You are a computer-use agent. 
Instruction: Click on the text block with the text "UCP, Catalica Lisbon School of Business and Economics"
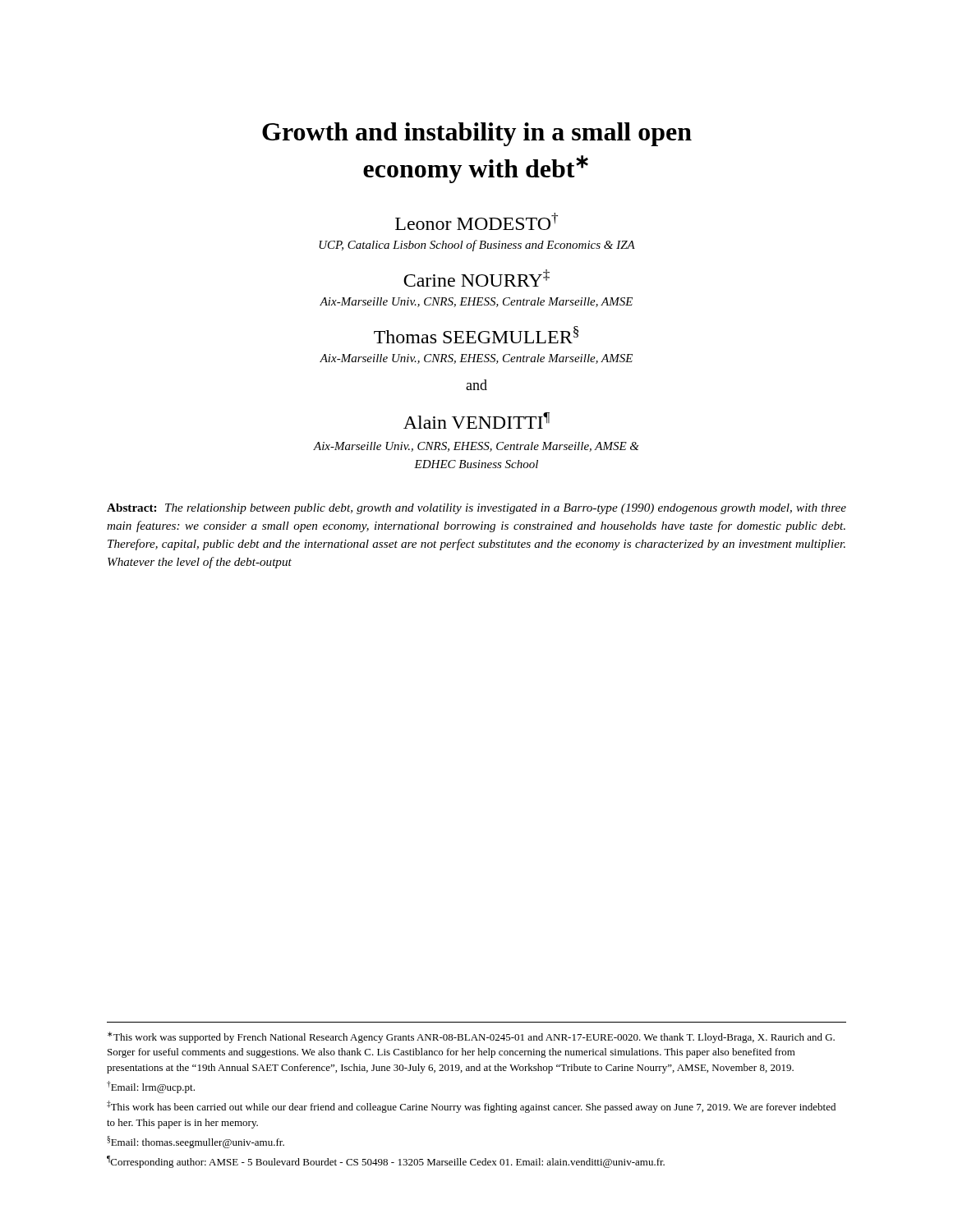476,245
